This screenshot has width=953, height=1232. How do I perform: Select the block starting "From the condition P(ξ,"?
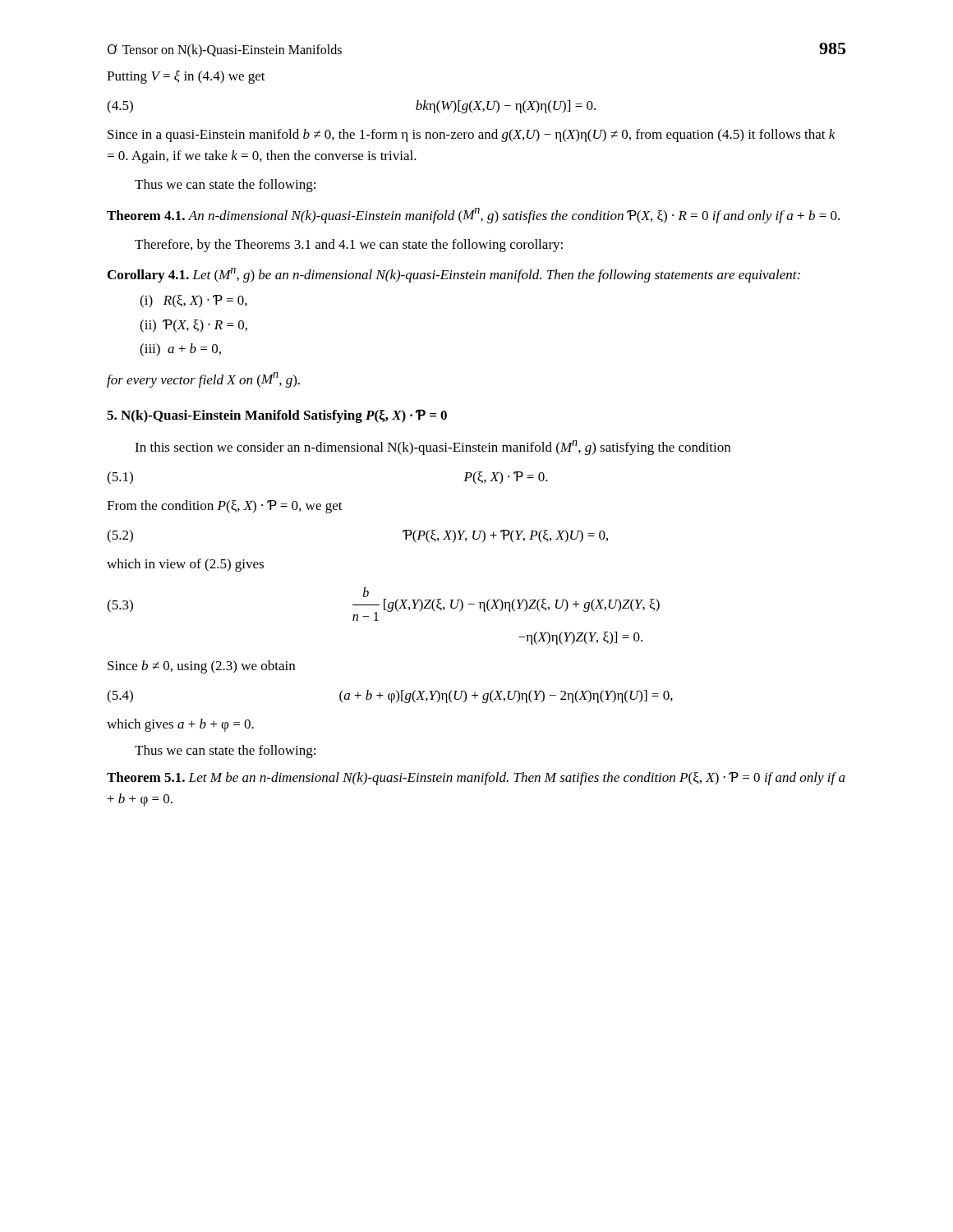click(x=225, y=507)
